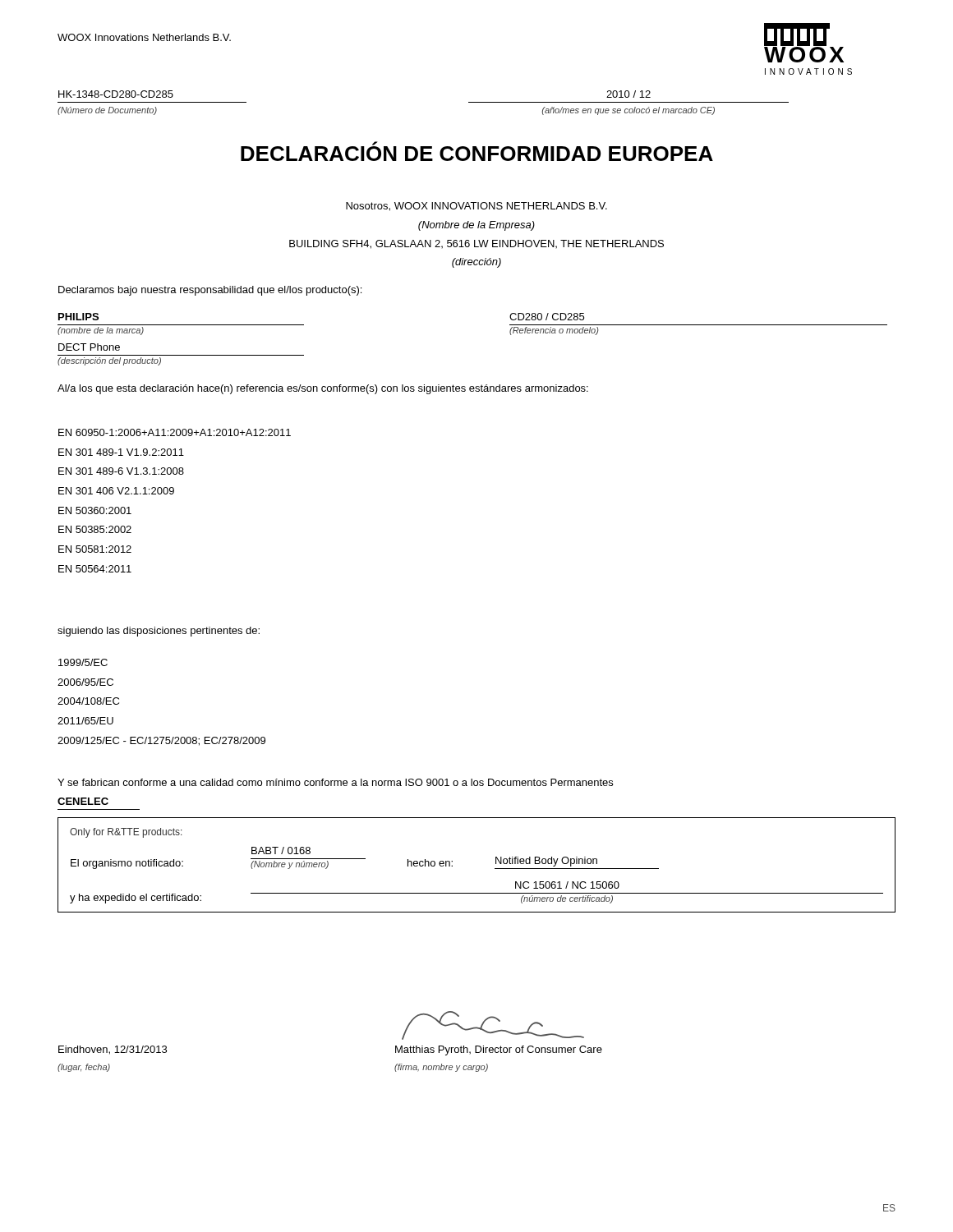Find the block on this page that starts "Al/a los que esta declaración hace(n) referencia"
Screen dimensions: 1232x953
point(323,388)
